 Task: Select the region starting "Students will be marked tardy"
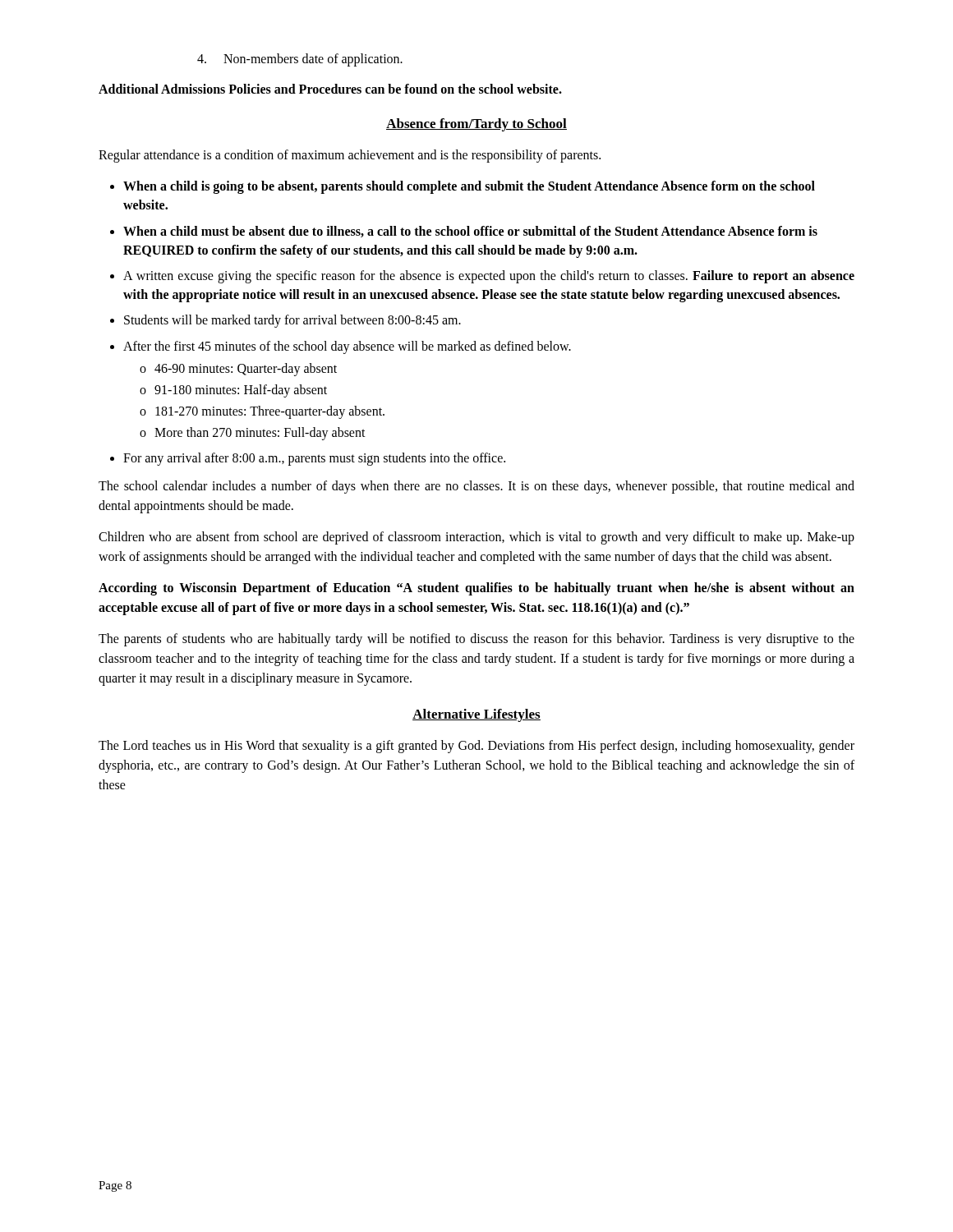(x=292, y=320)
